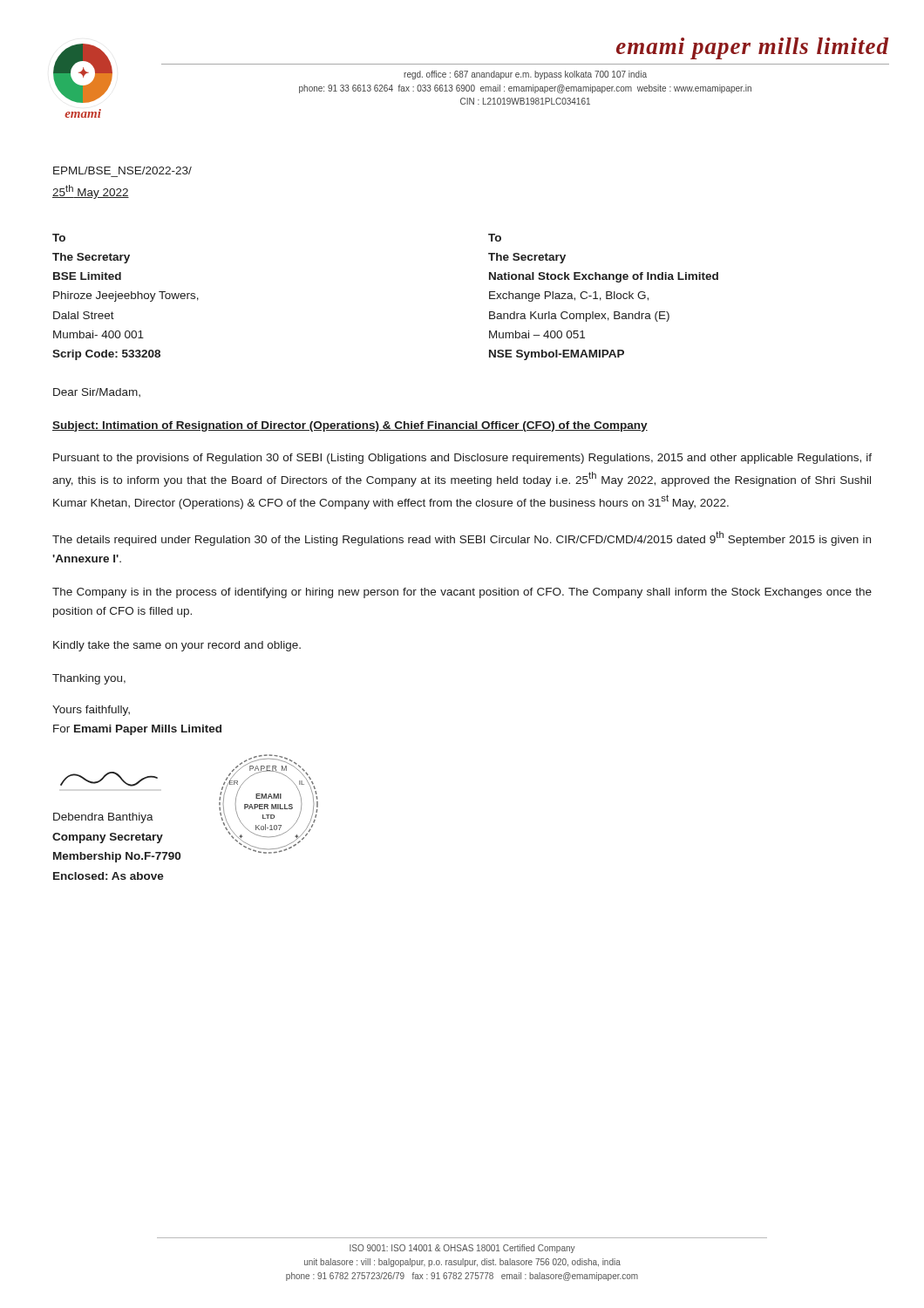
Task: Click on the element starting "The details required under Regulation 30 of"
Action: point(462,547)
